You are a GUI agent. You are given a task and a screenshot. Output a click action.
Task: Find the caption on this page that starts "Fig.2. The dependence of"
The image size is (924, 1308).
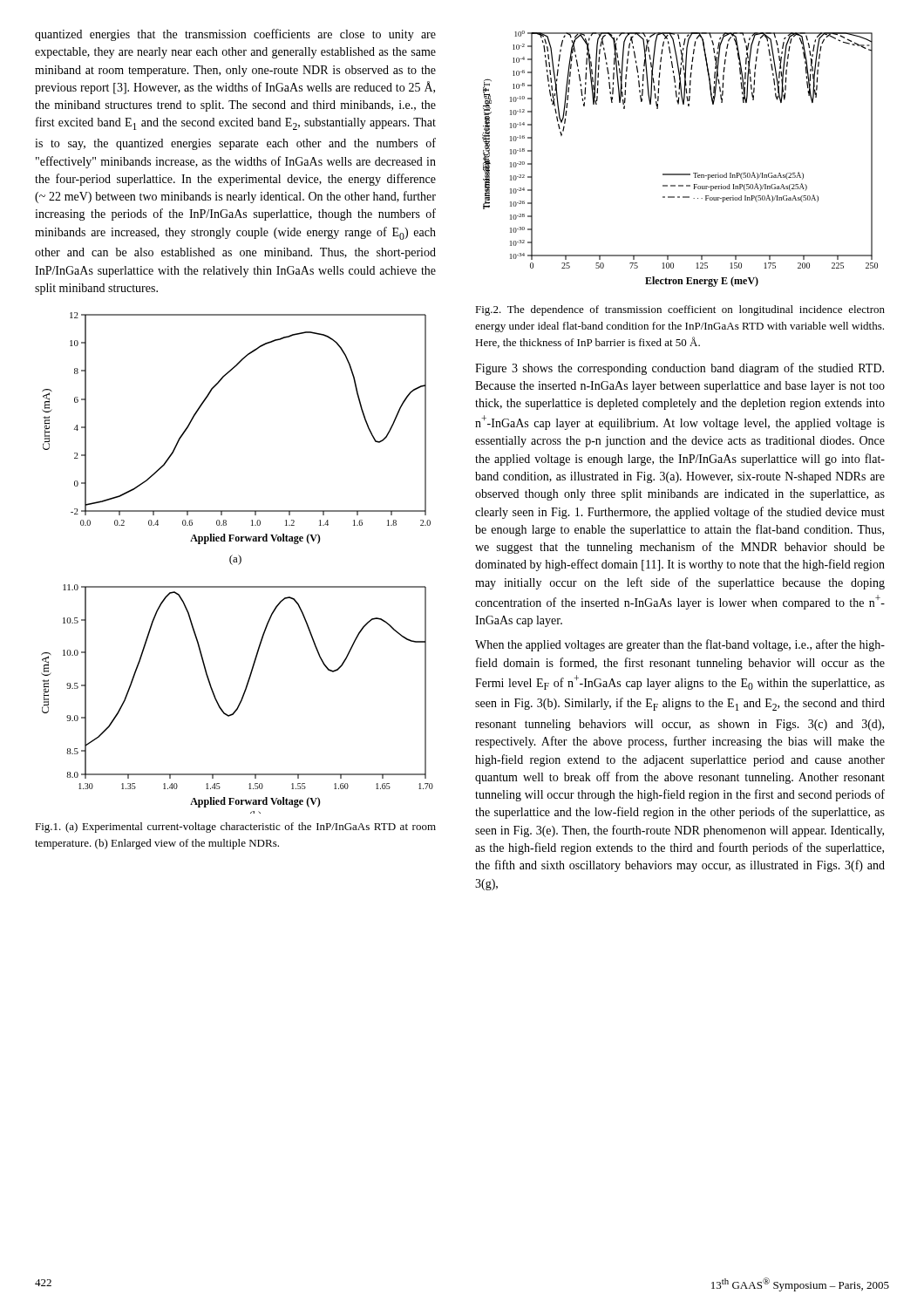click(680, 326)
